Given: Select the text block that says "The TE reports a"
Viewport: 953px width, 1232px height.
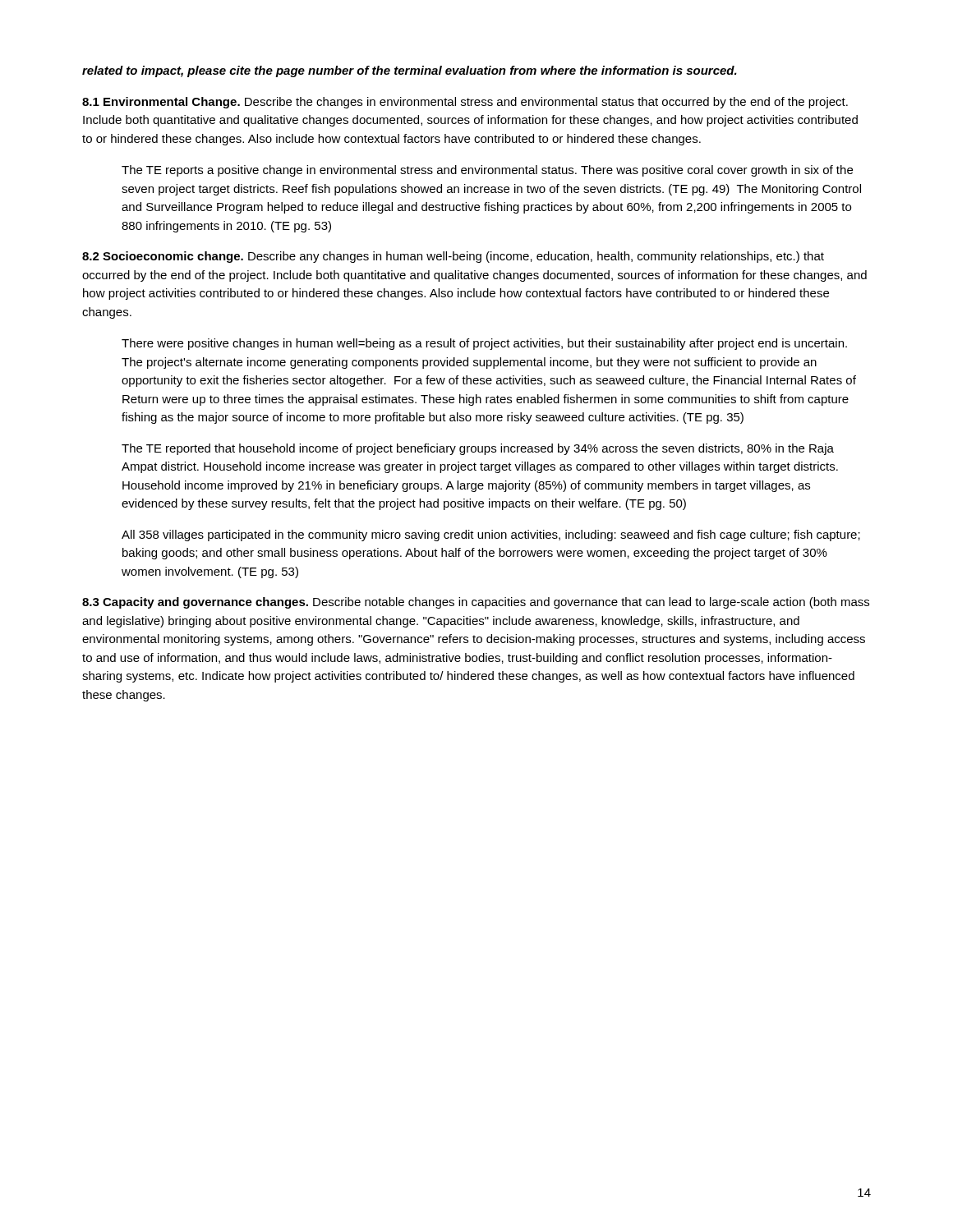Looking at the screenshot, I should 492,198.
